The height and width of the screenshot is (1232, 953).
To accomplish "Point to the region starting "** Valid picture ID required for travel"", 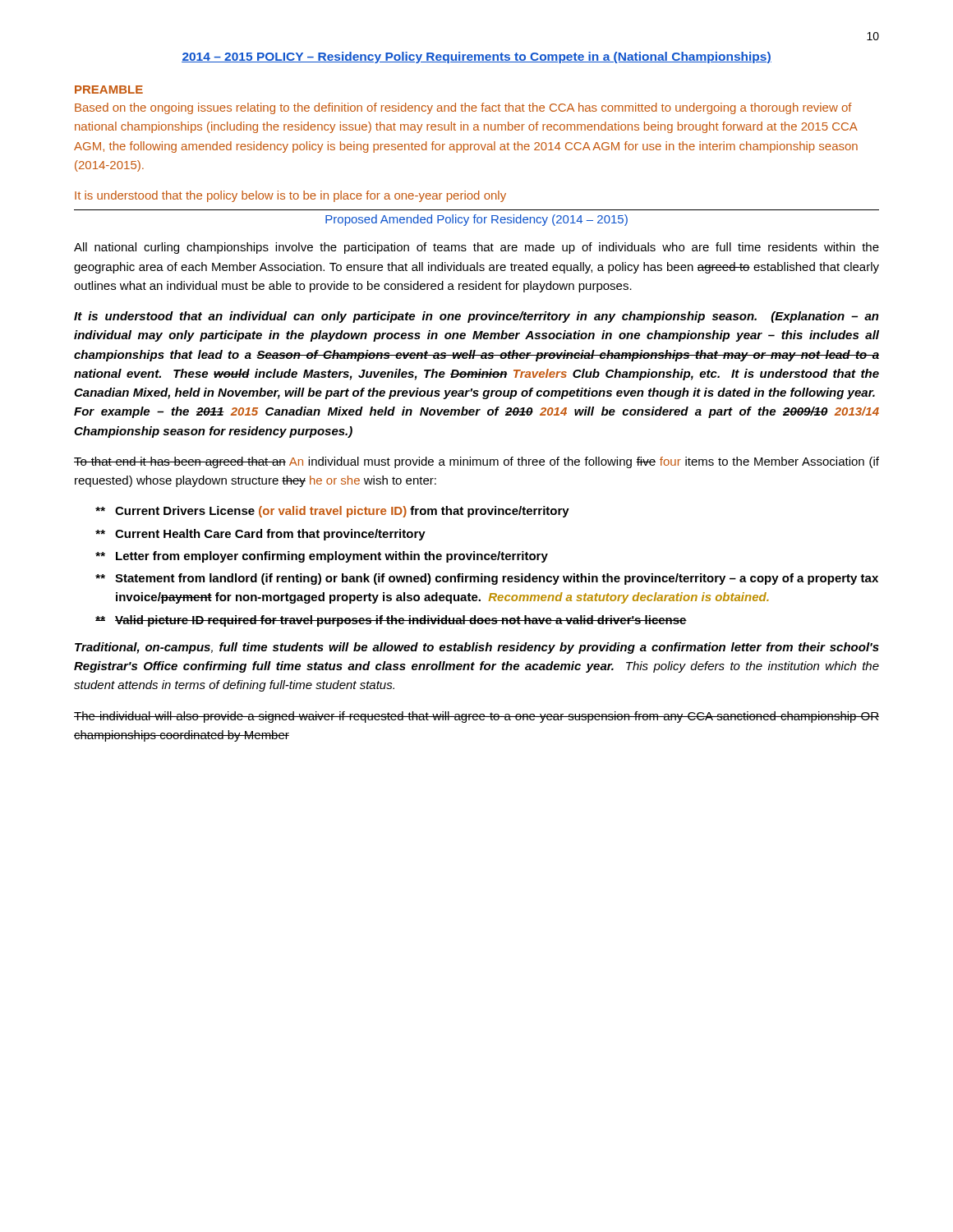I will coord(476,619).
